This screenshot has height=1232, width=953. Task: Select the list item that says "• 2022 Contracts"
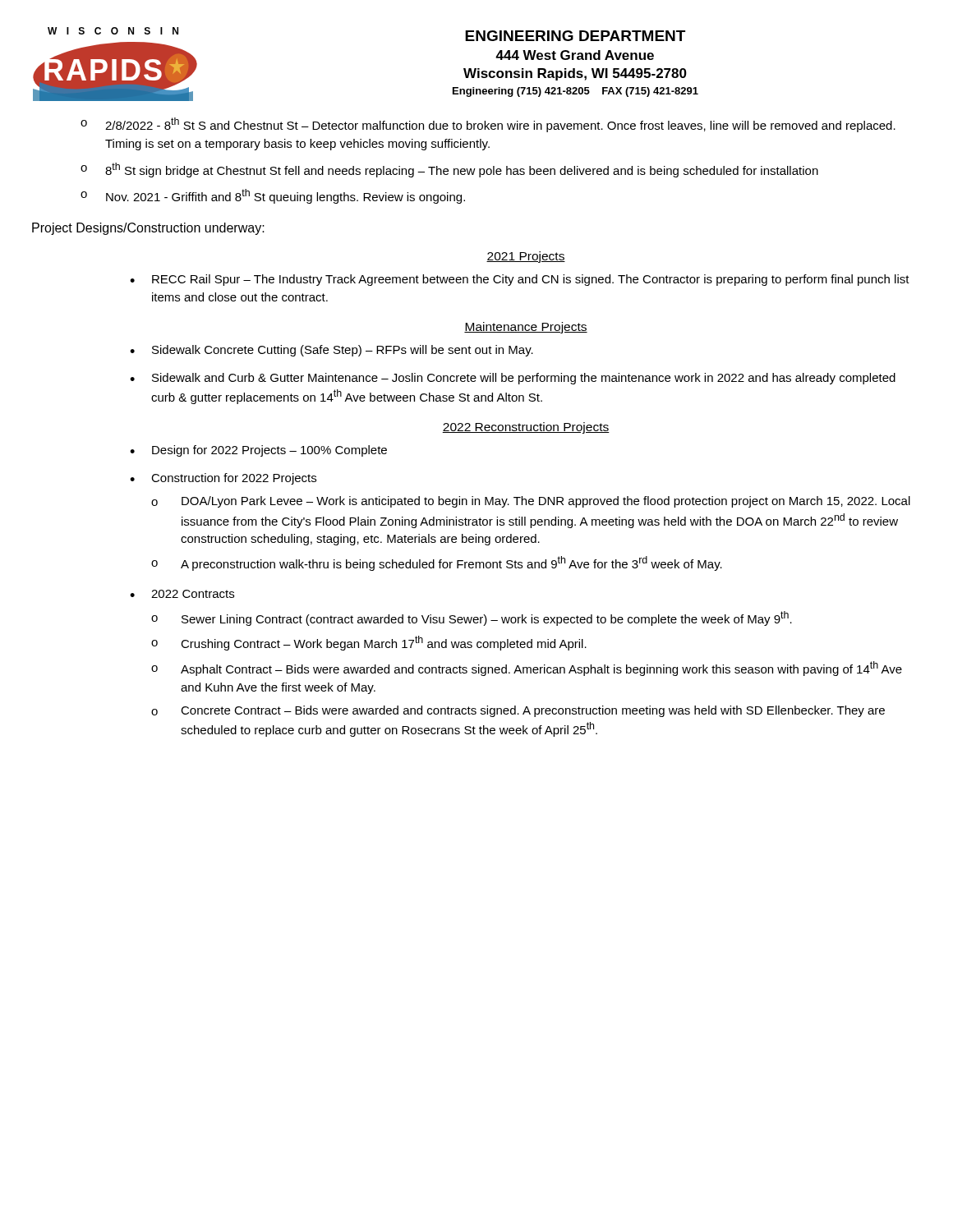(526, 664)
